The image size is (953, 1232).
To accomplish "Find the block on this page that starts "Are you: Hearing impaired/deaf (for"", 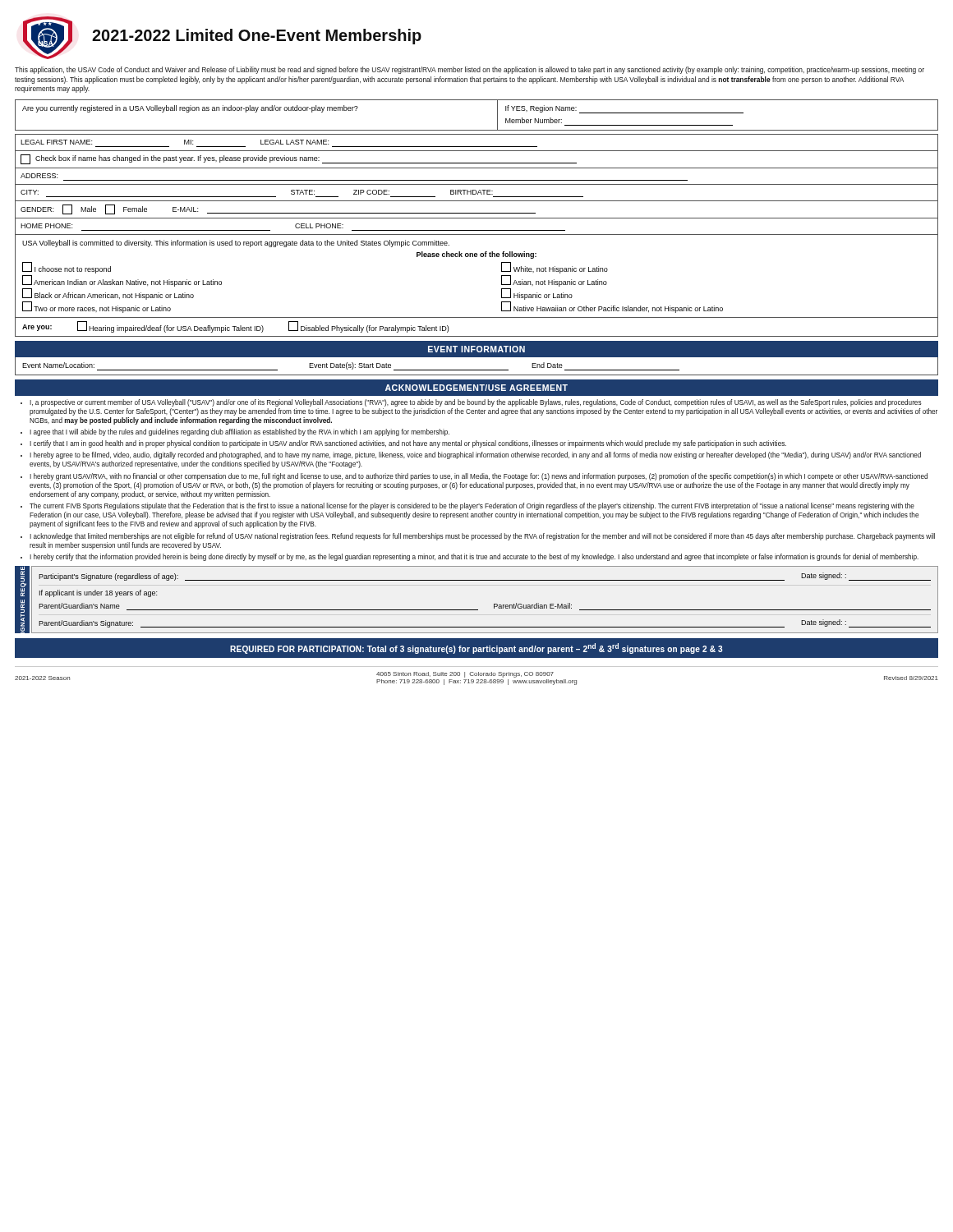I will tap(236, 327).
